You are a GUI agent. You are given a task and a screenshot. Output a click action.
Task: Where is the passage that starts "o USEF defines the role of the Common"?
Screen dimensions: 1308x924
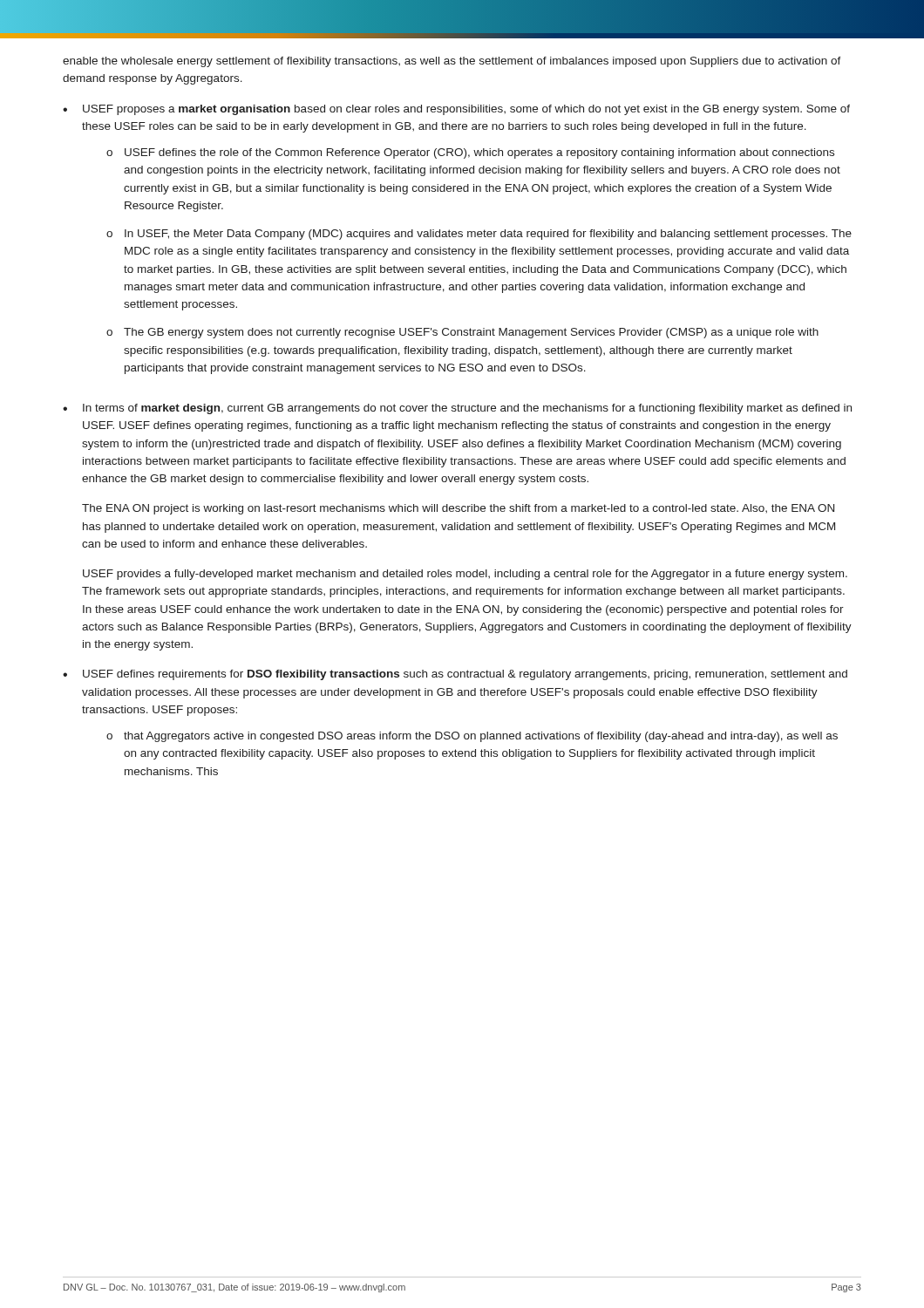click(x=480, y=179)
